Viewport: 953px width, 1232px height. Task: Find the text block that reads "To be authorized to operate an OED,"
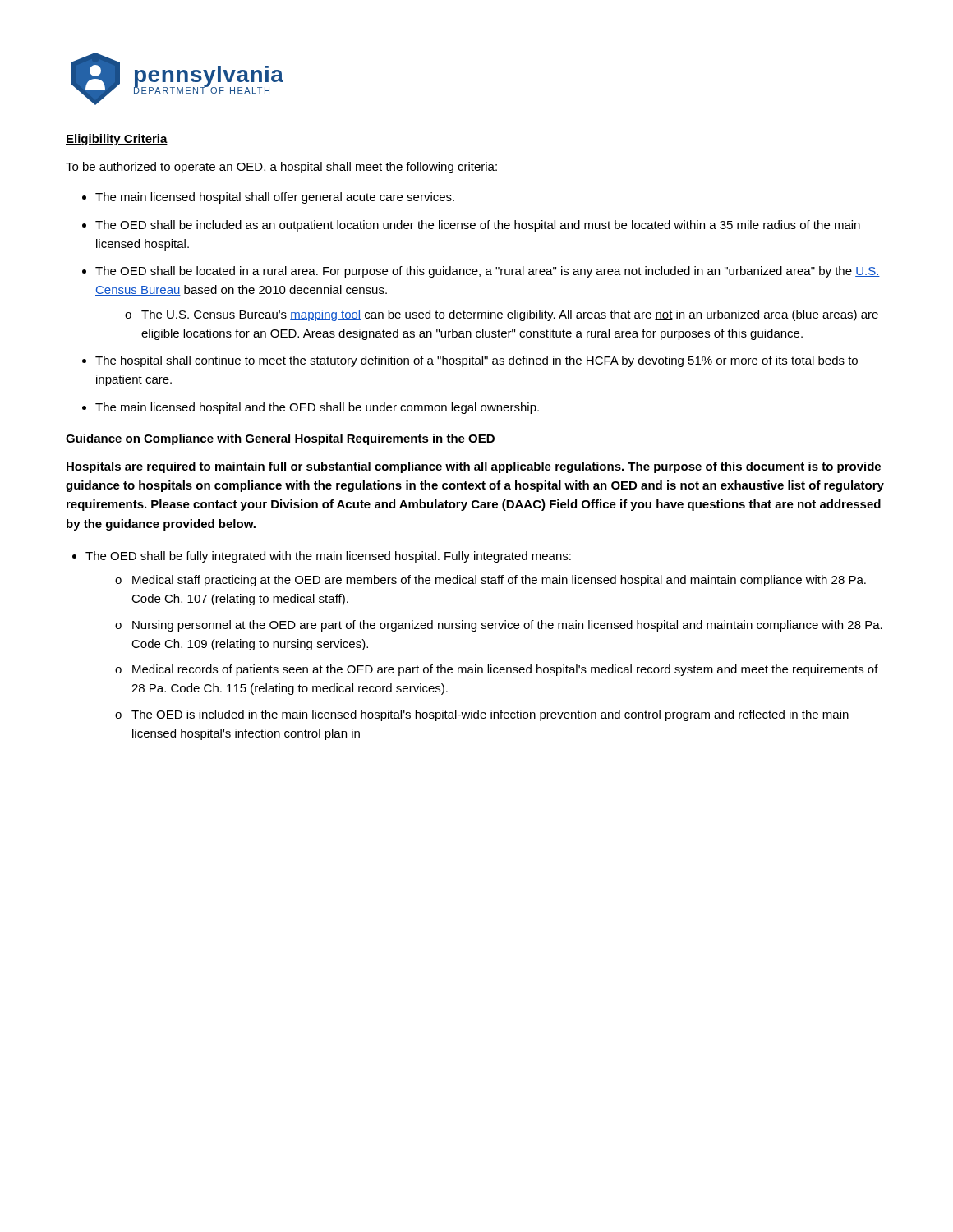[282, 166]
